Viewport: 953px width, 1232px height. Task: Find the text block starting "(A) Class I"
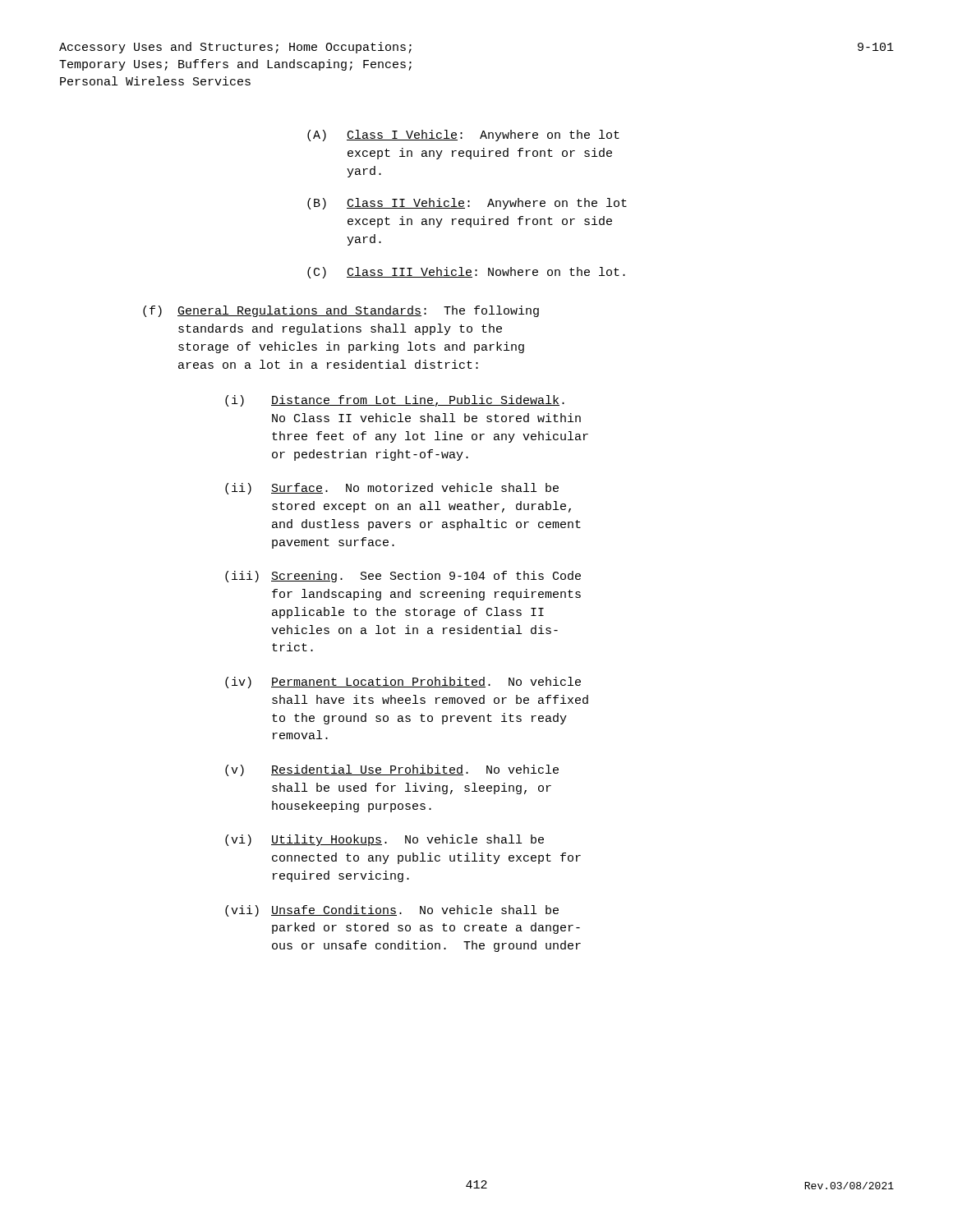[463, 154]
